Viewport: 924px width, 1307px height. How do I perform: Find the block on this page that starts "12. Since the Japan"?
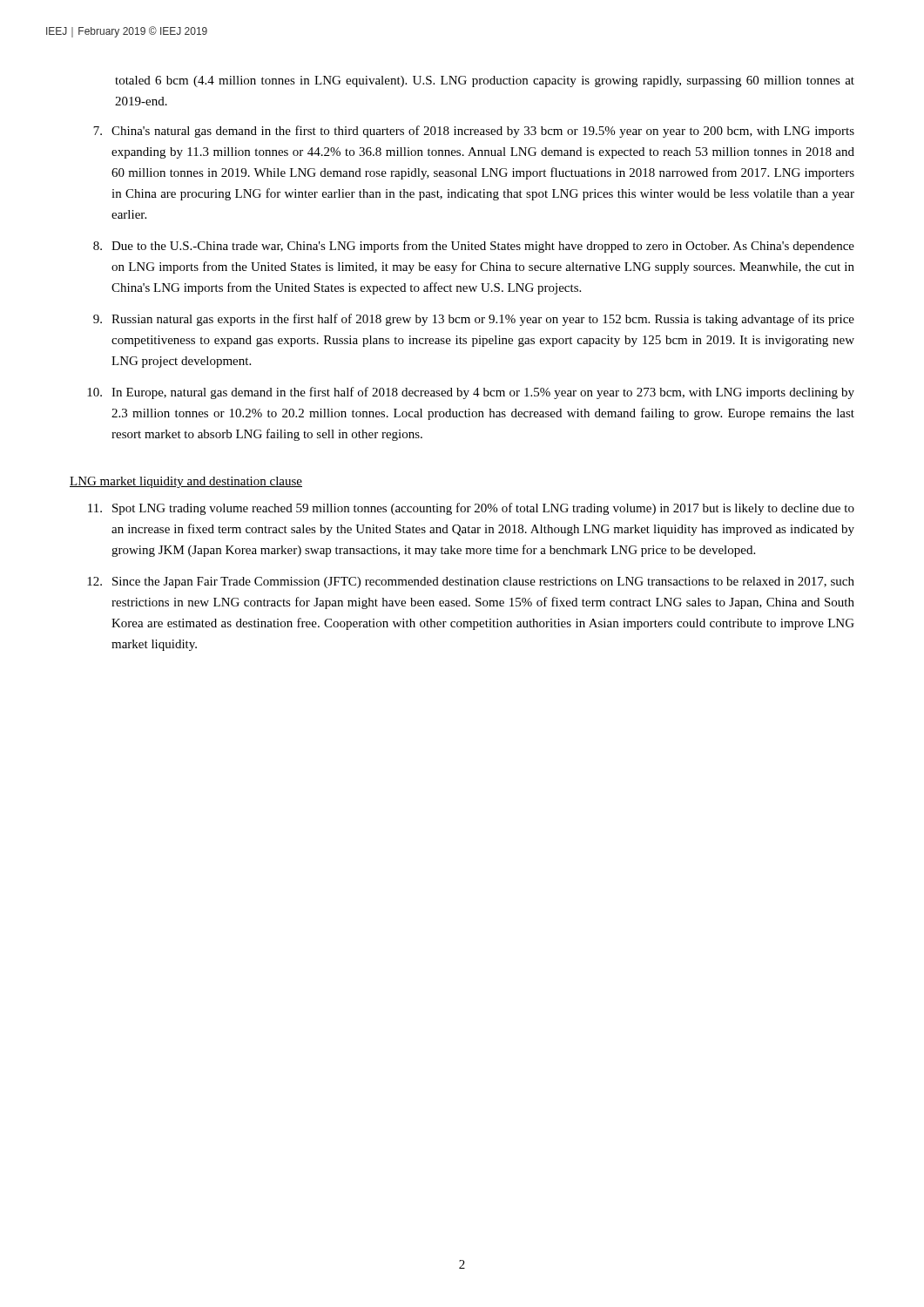[x=462, y=613]
